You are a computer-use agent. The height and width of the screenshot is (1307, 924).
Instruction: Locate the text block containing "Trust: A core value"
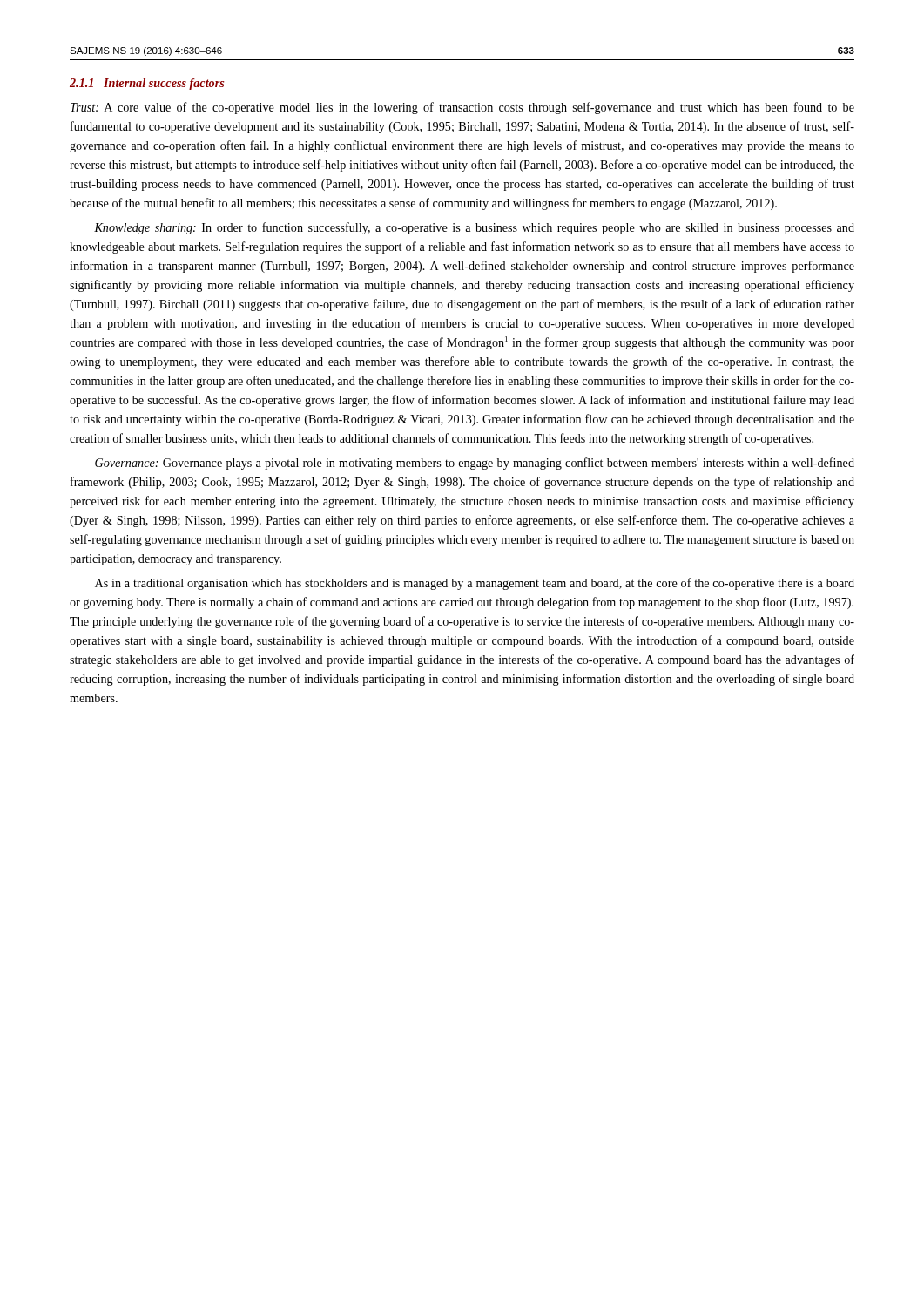coord(462,403)
